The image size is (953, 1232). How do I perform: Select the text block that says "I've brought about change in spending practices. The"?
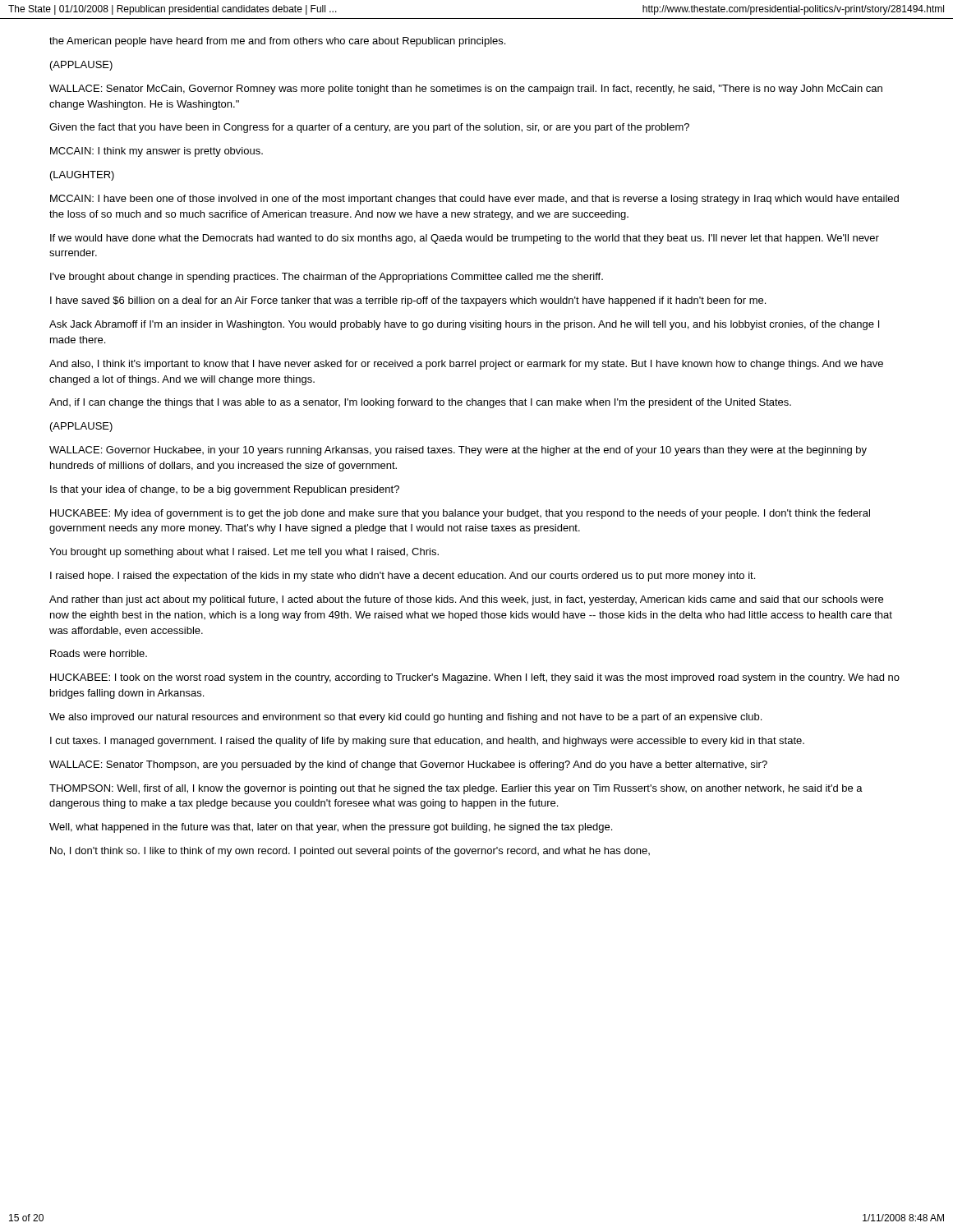click(476, 277)
